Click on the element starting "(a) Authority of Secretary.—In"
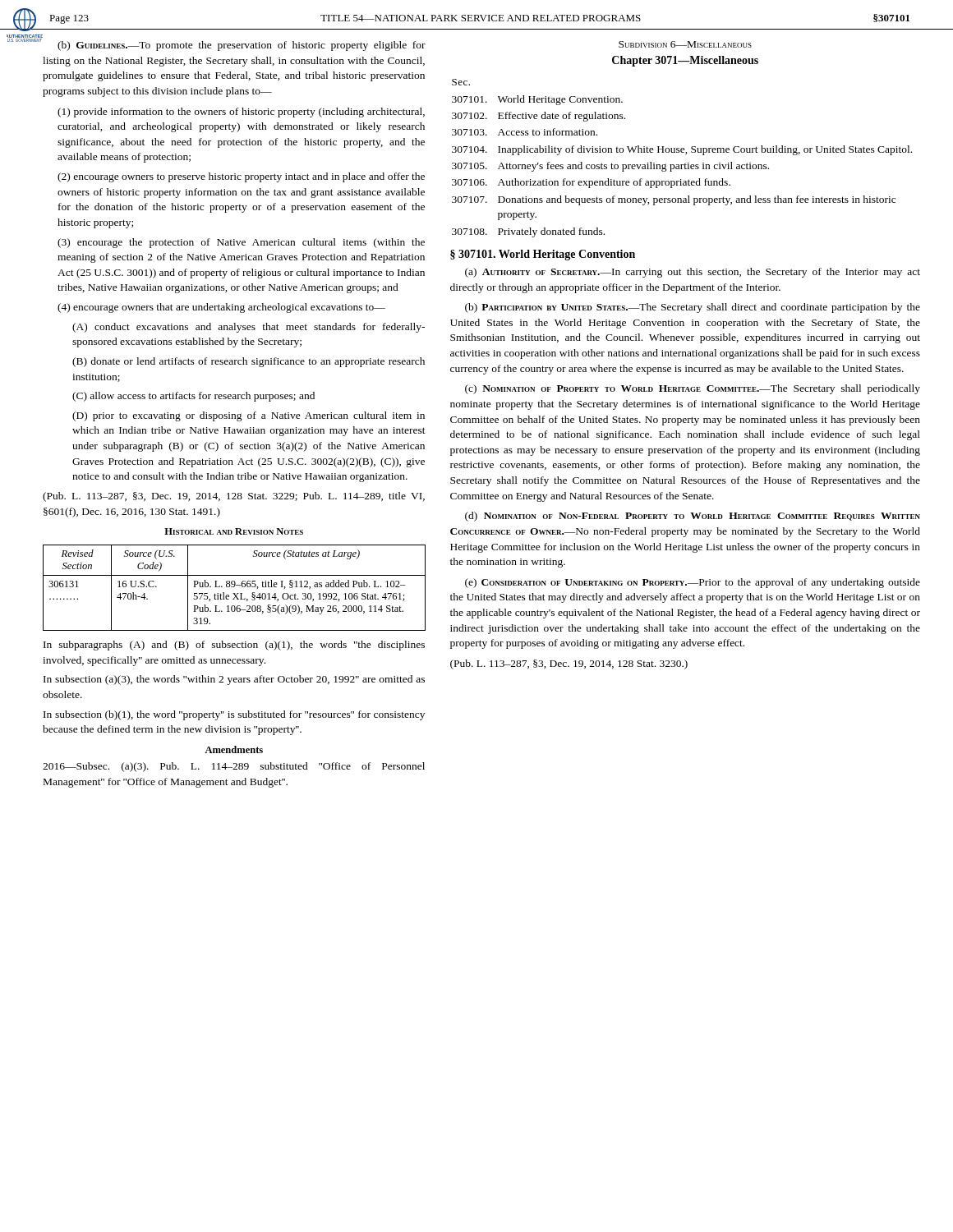953x1232 pixels. (685, 280)
